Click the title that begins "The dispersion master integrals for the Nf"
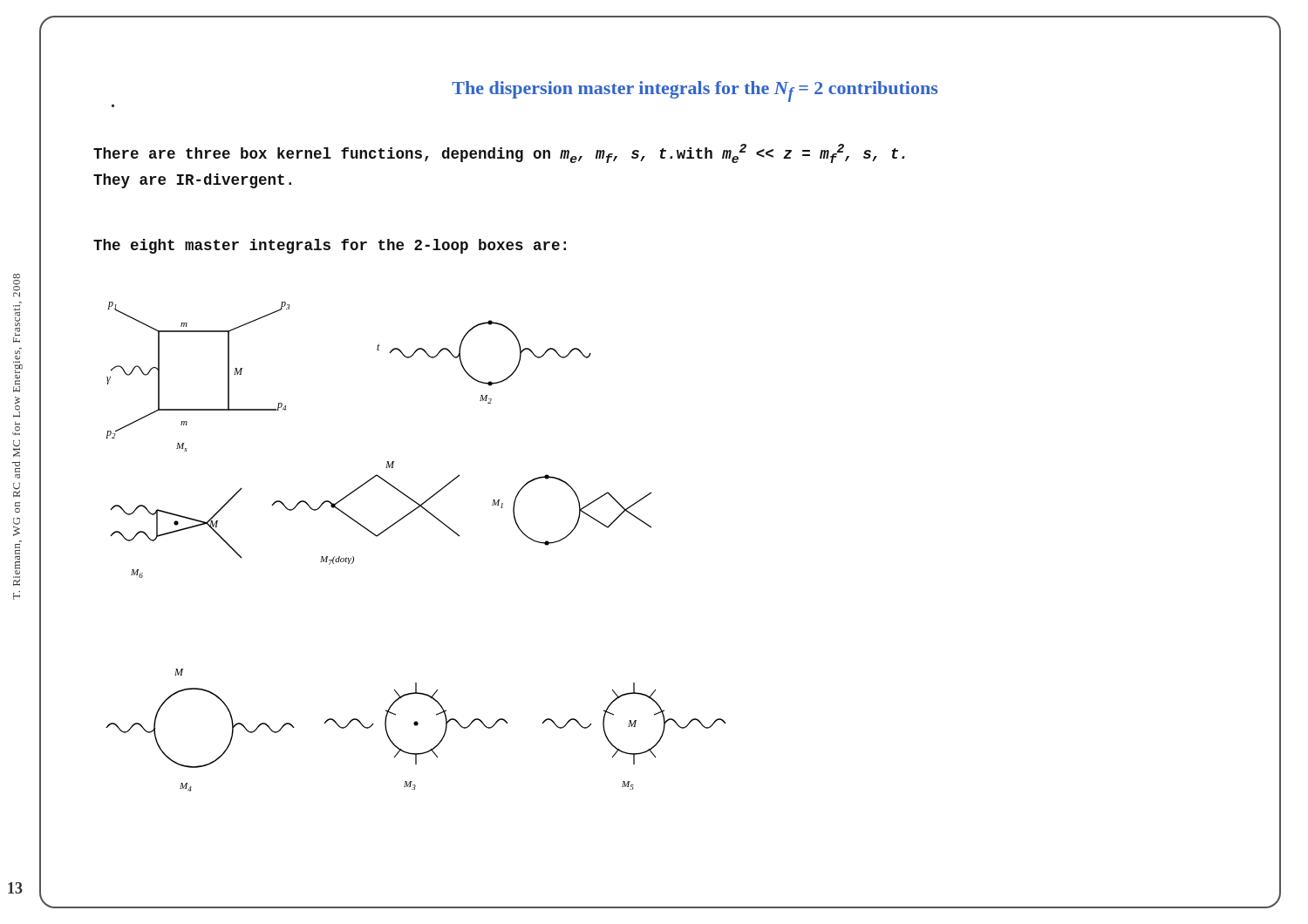 point(695,89)
